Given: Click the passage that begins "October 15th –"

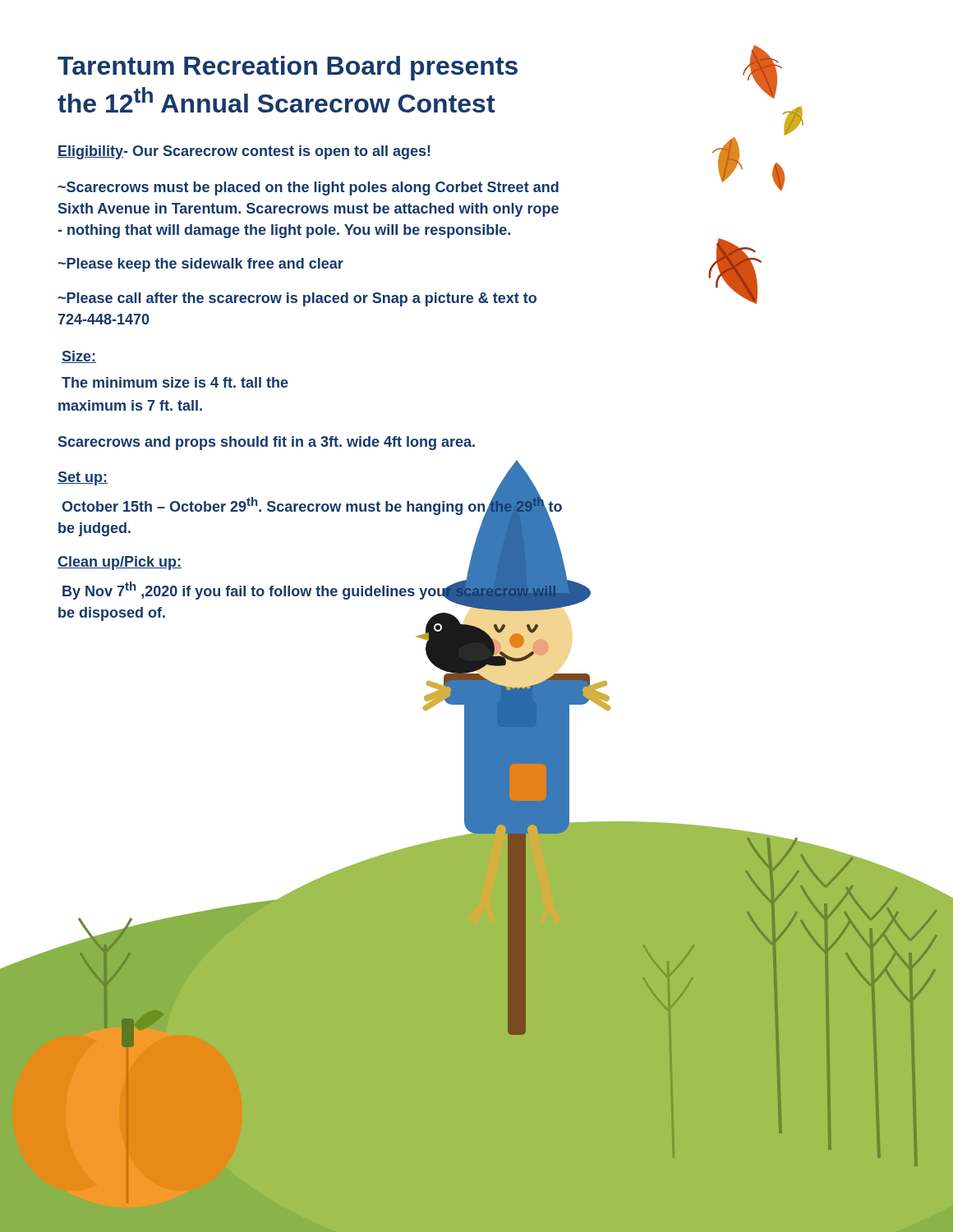Looking at the screenshot, I should [312, 516].
